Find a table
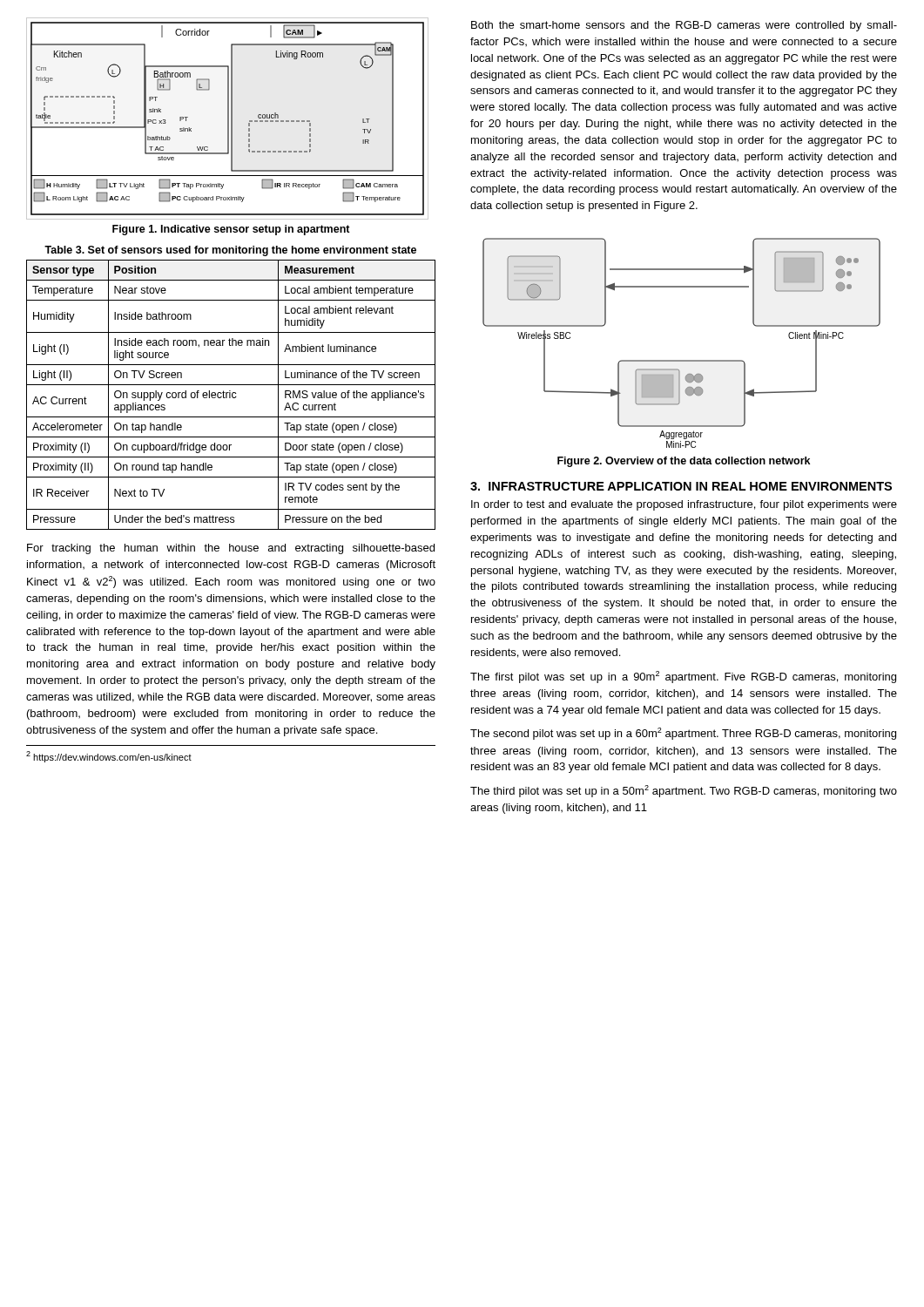The image size is (924, 1307). coord(231,395)
